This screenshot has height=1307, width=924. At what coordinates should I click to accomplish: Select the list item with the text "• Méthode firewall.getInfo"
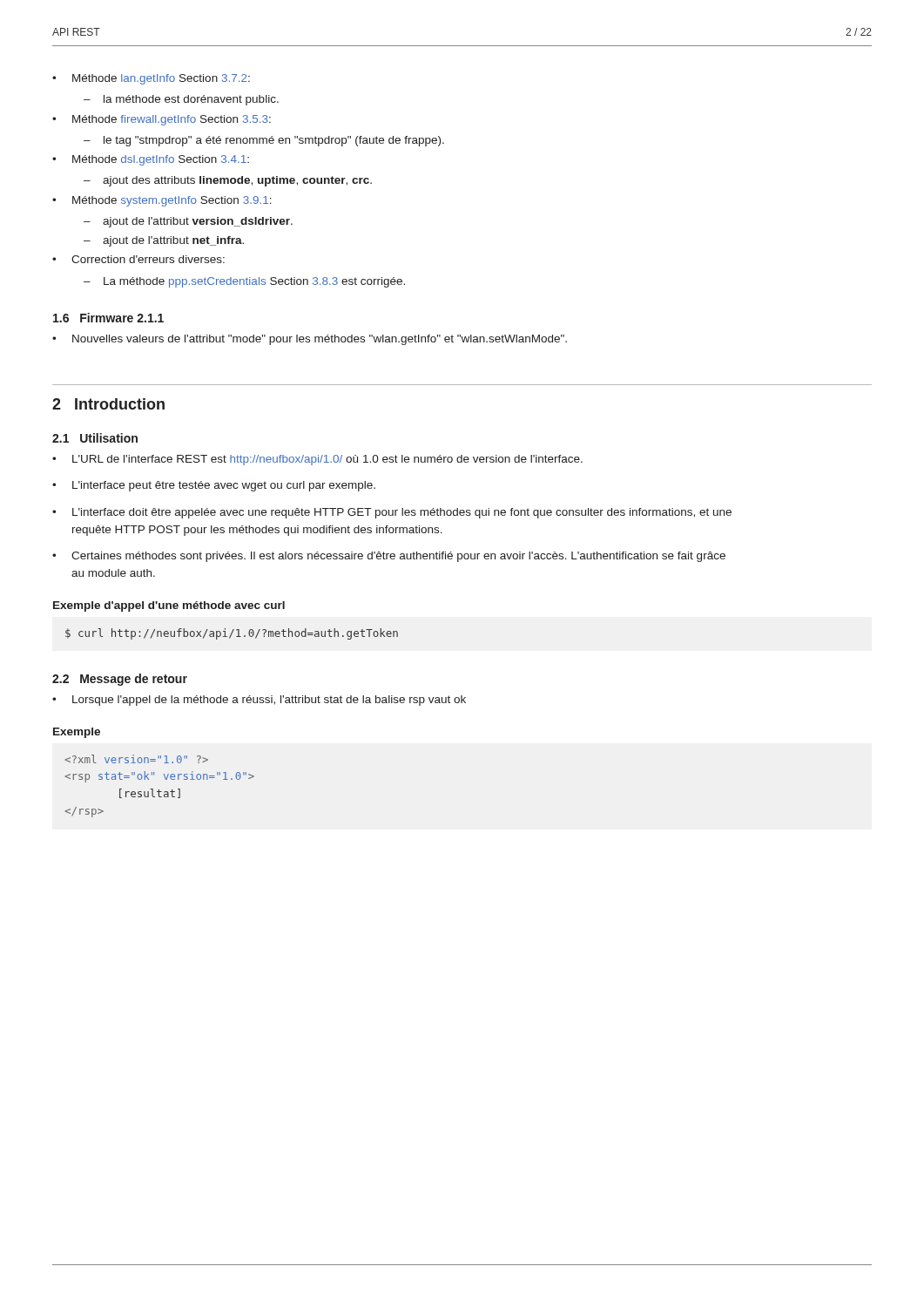click(x=162, y=119)
